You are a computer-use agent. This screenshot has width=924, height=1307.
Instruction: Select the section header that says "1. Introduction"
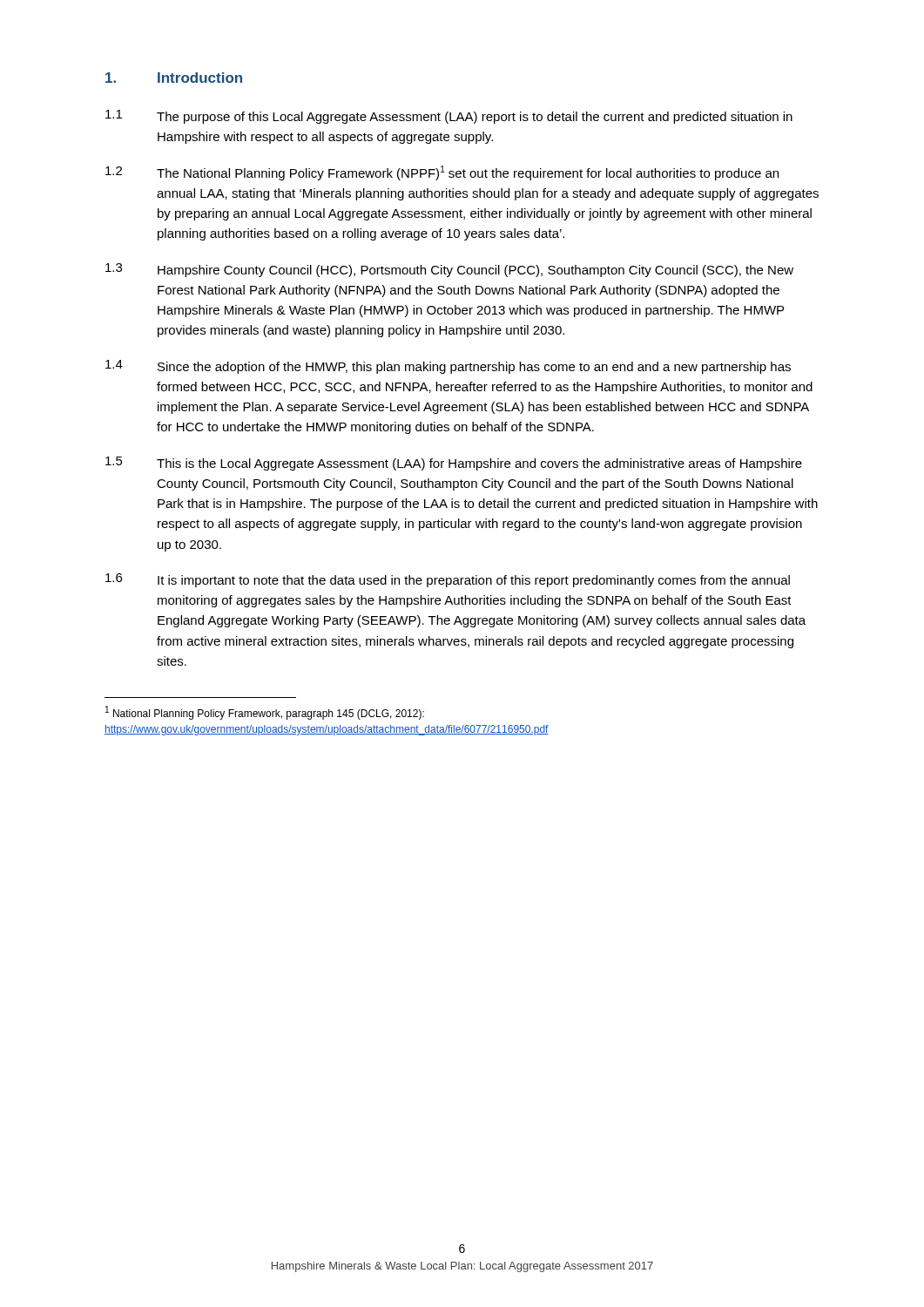coord(174,78)
